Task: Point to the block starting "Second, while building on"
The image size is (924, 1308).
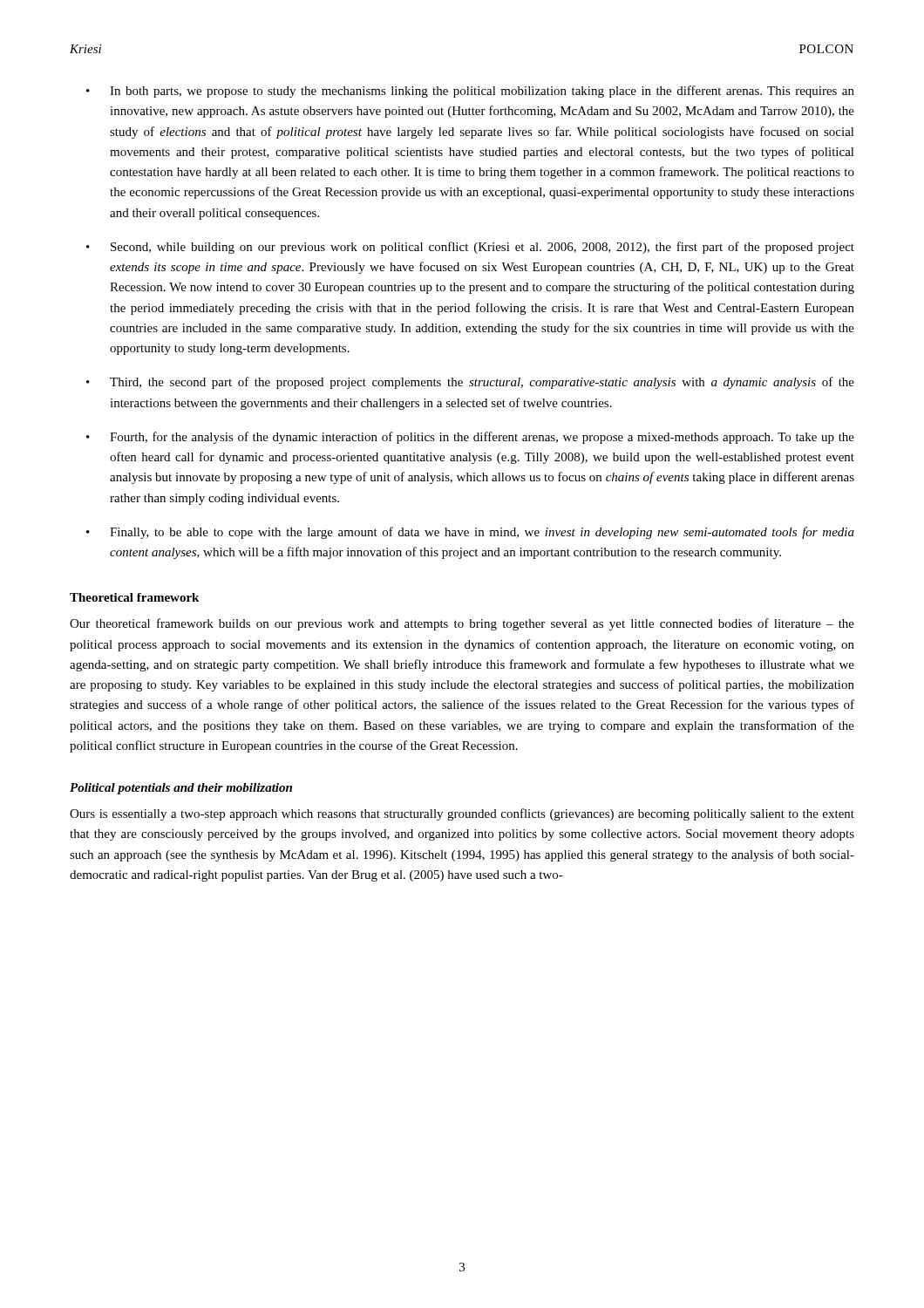Action: [482, 297]
